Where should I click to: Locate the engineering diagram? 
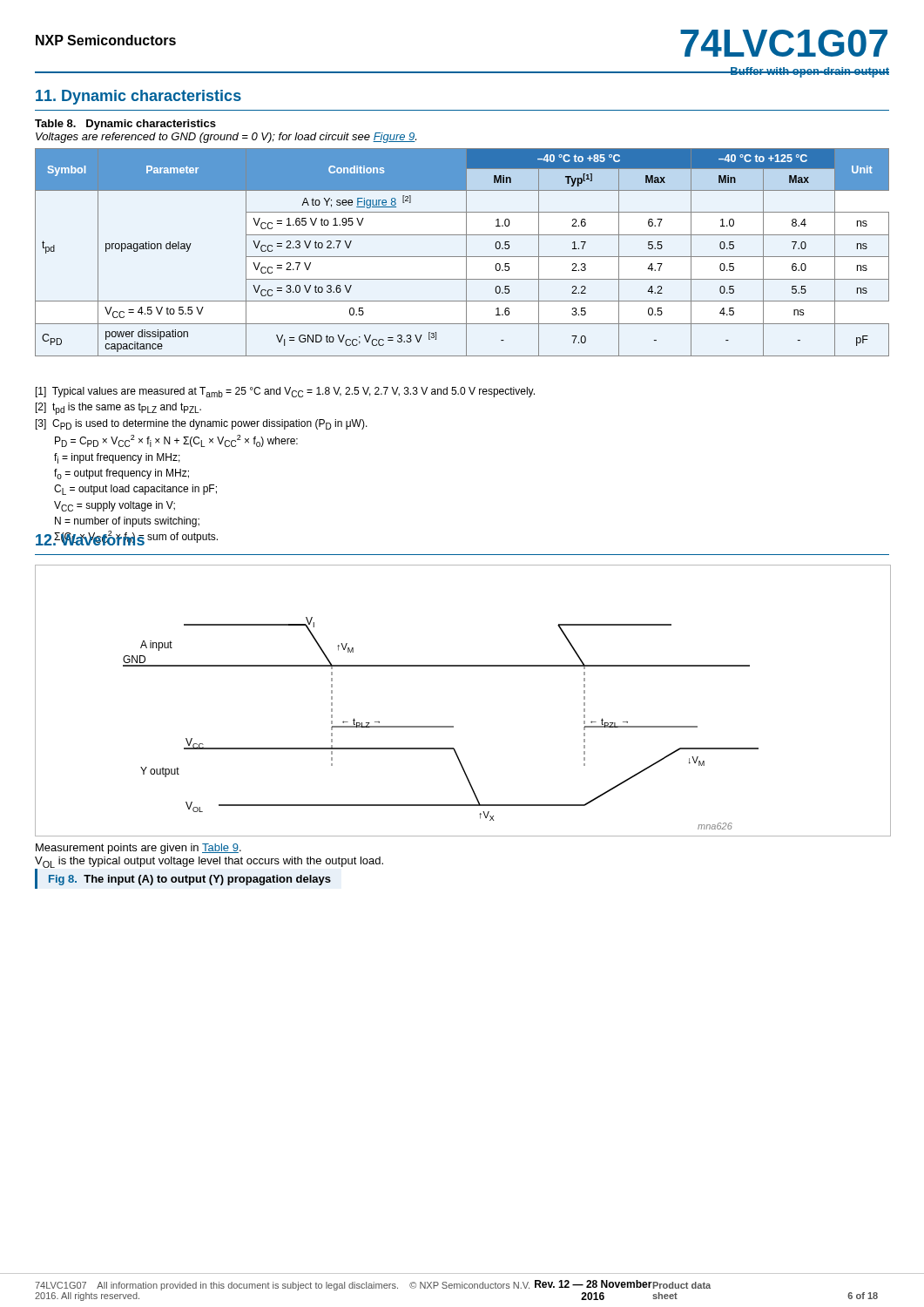point(463,701)
